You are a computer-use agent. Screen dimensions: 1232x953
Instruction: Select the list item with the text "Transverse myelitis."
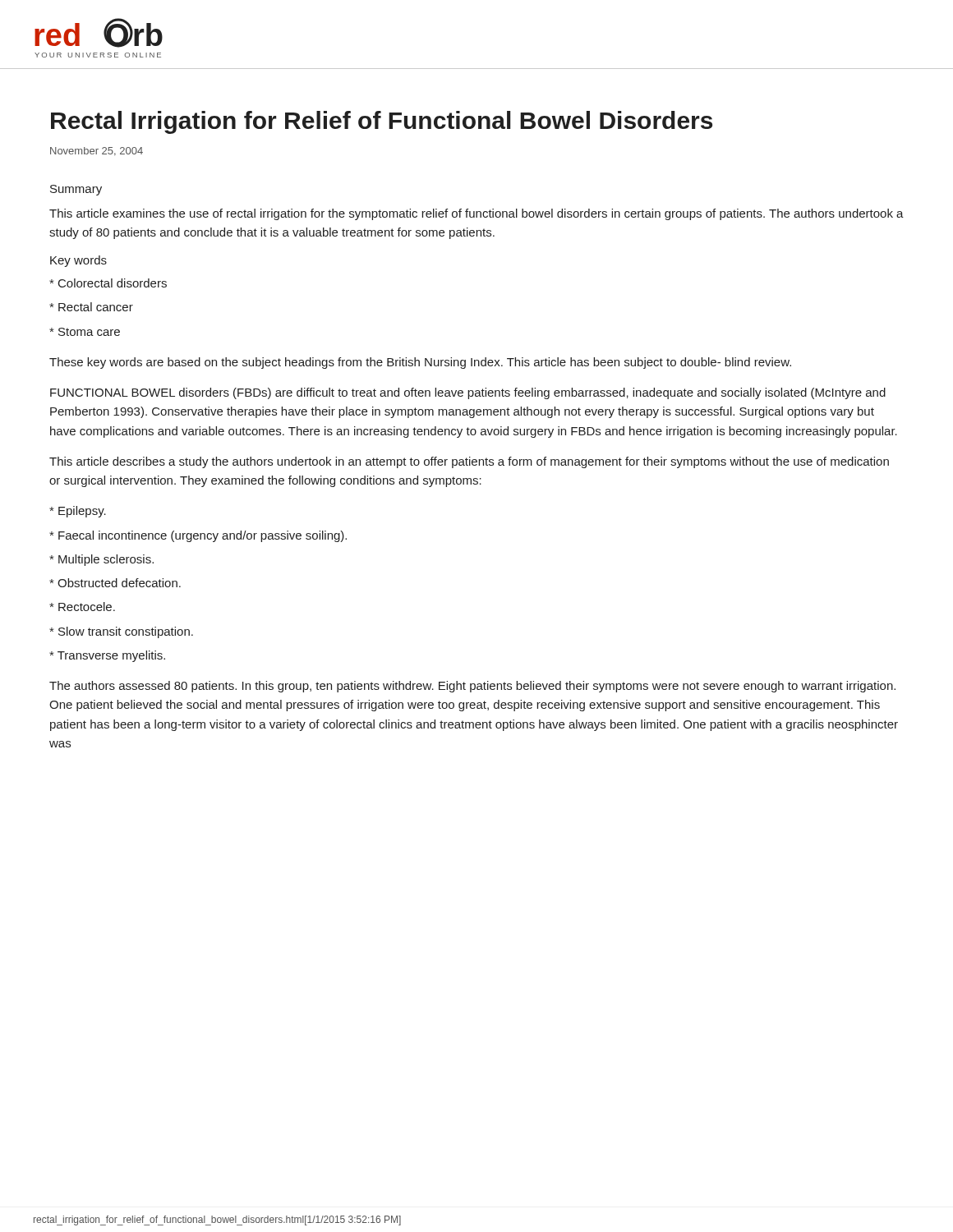(x=108, y=655)
